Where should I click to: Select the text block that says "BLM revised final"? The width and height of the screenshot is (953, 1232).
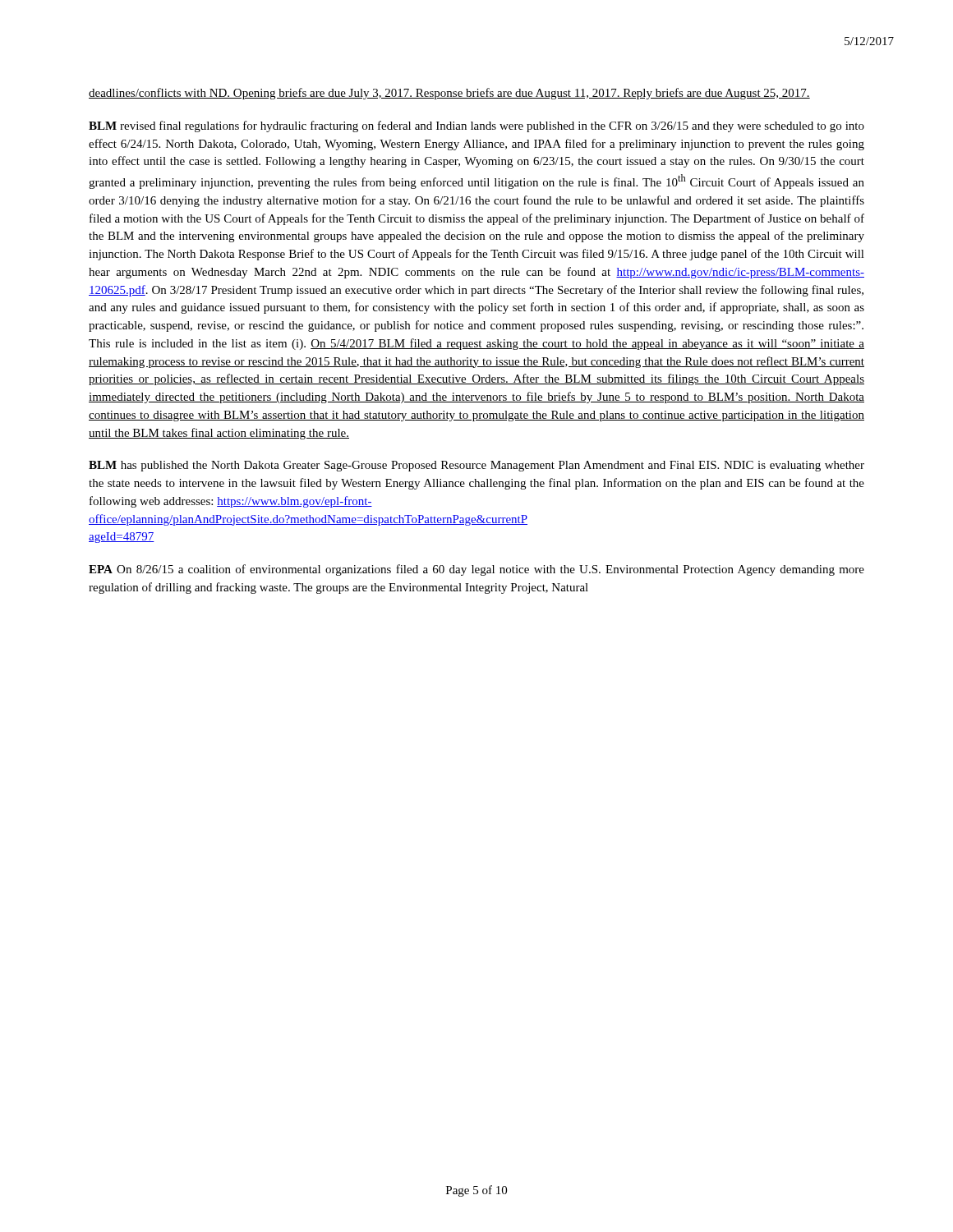tap(476, 280)
